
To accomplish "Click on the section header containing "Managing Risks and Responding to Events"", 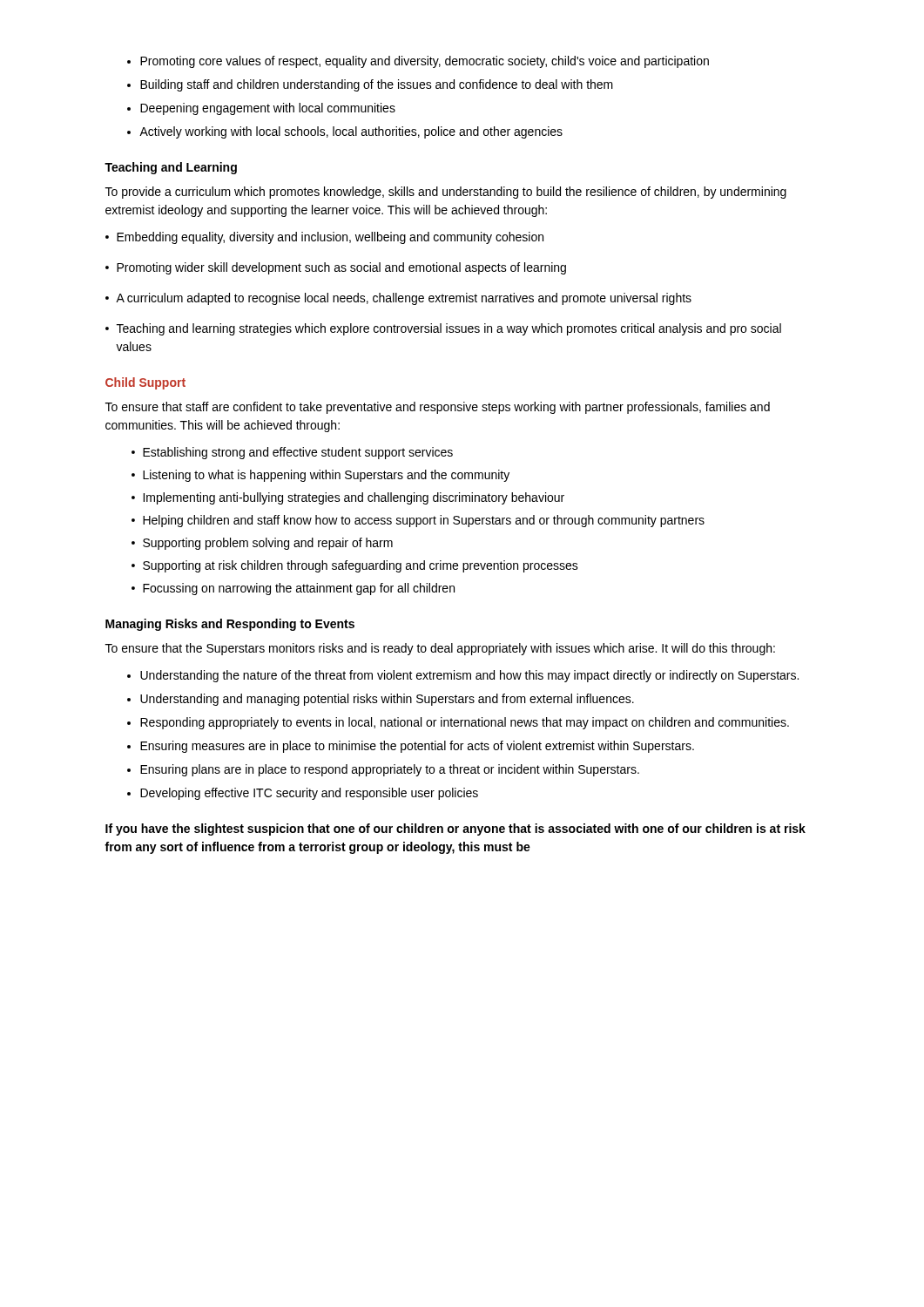I will 230,624.
